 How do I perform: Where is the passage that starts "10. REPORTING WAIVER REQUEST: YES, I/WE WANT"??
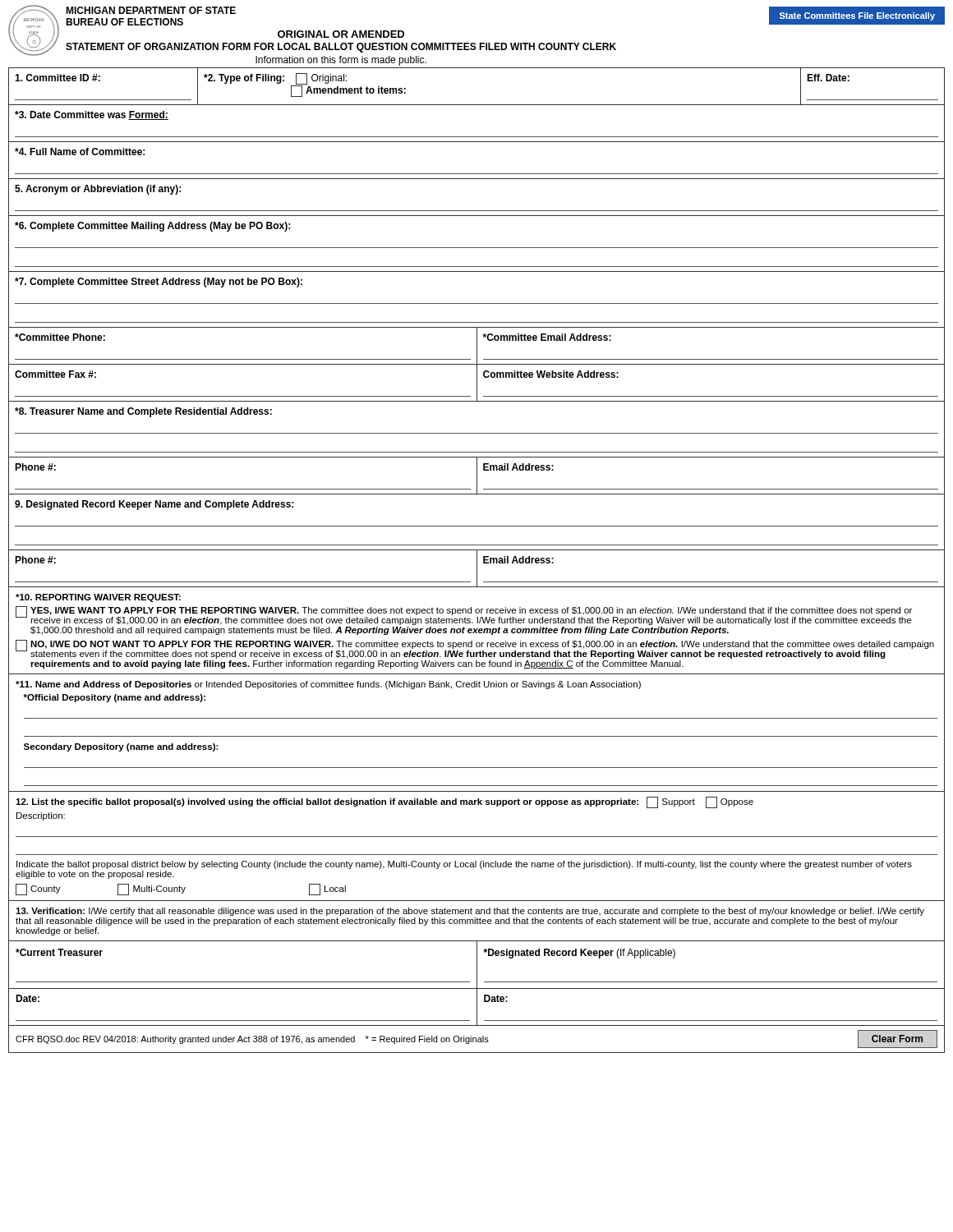476,630
